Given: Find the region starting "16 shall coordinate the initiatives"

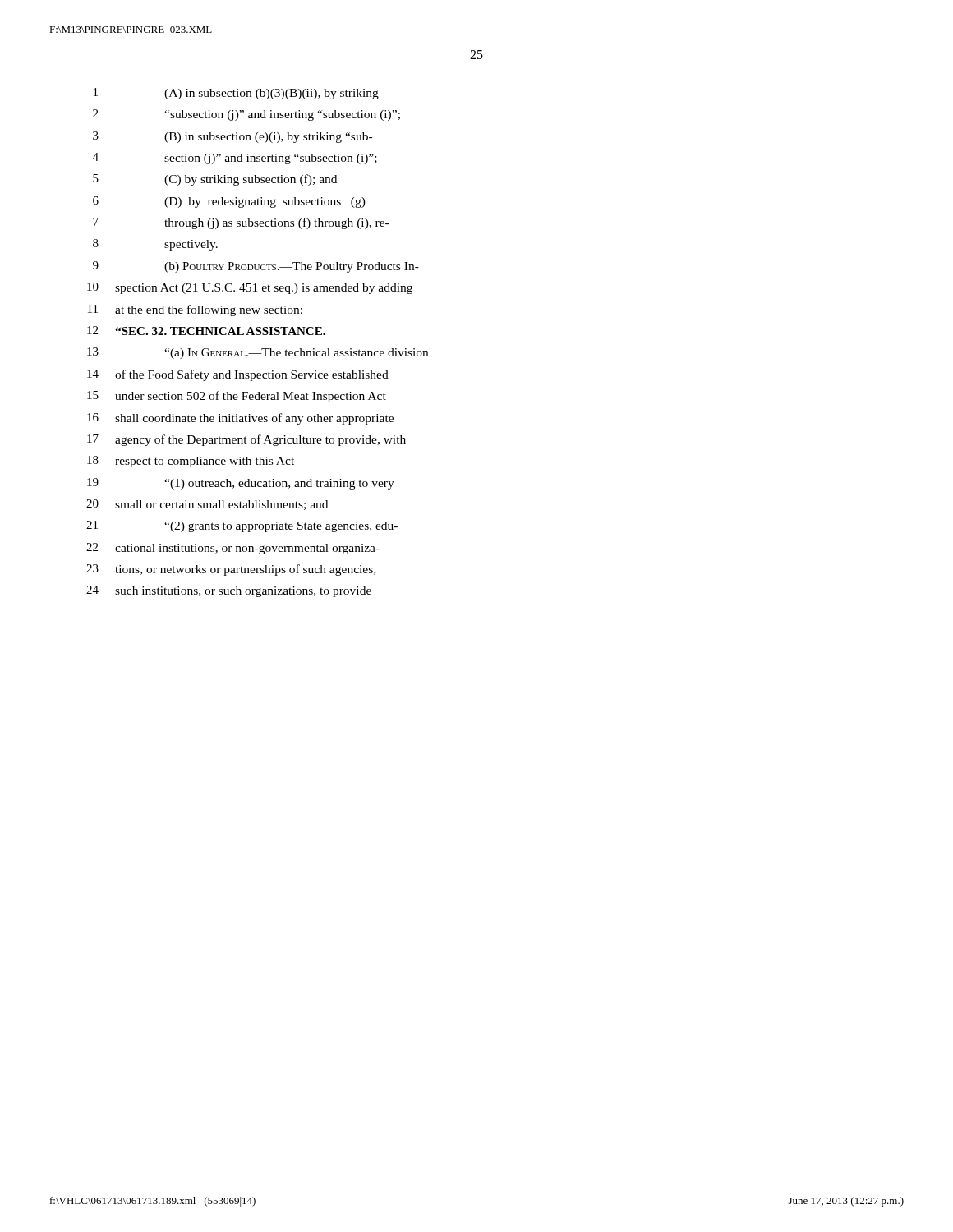Looking at the screenshot, I should point(240,419).
